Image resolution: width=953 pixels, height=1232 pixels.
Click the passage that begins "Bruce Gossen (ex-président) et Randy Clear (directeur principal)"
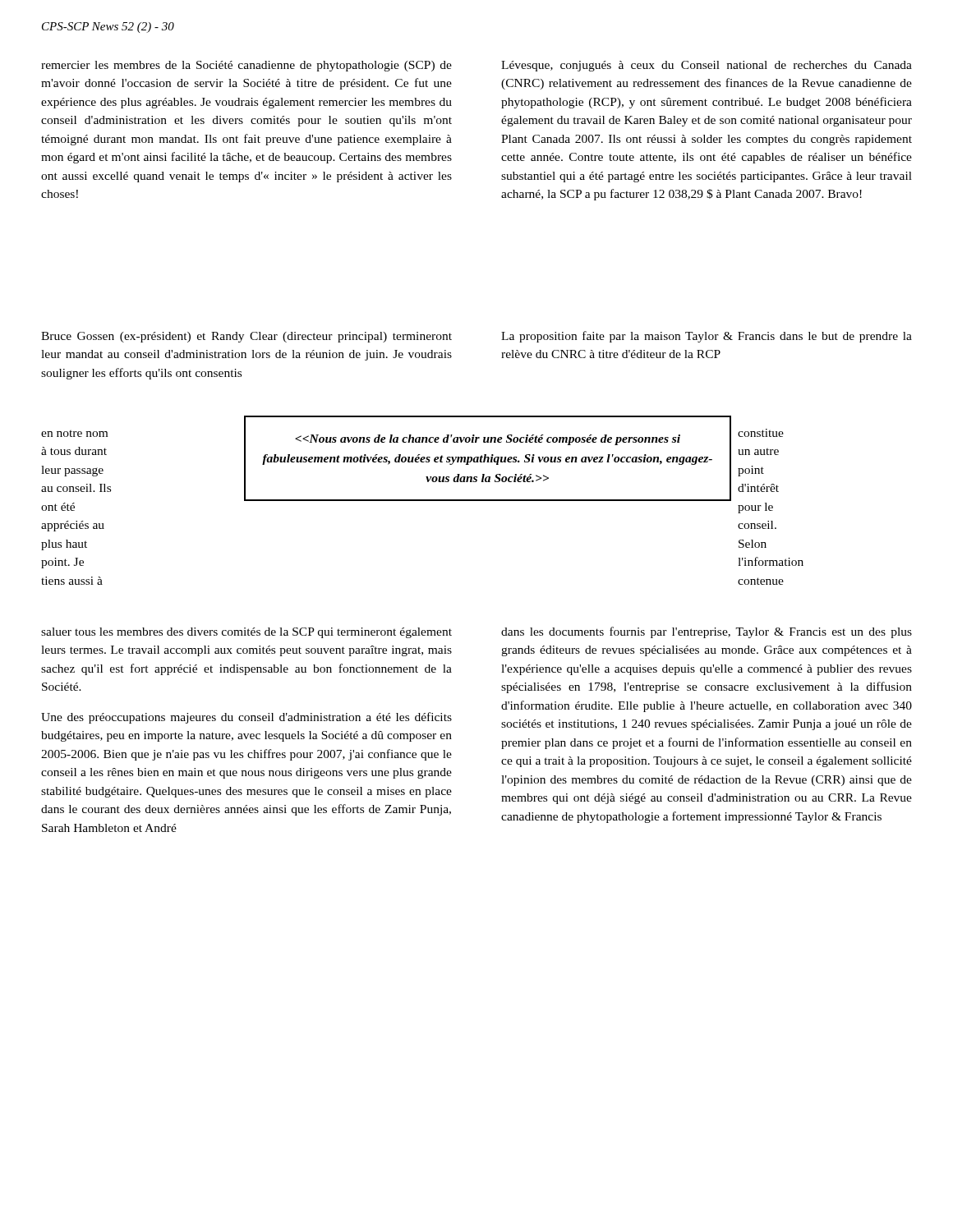(246, 355)
